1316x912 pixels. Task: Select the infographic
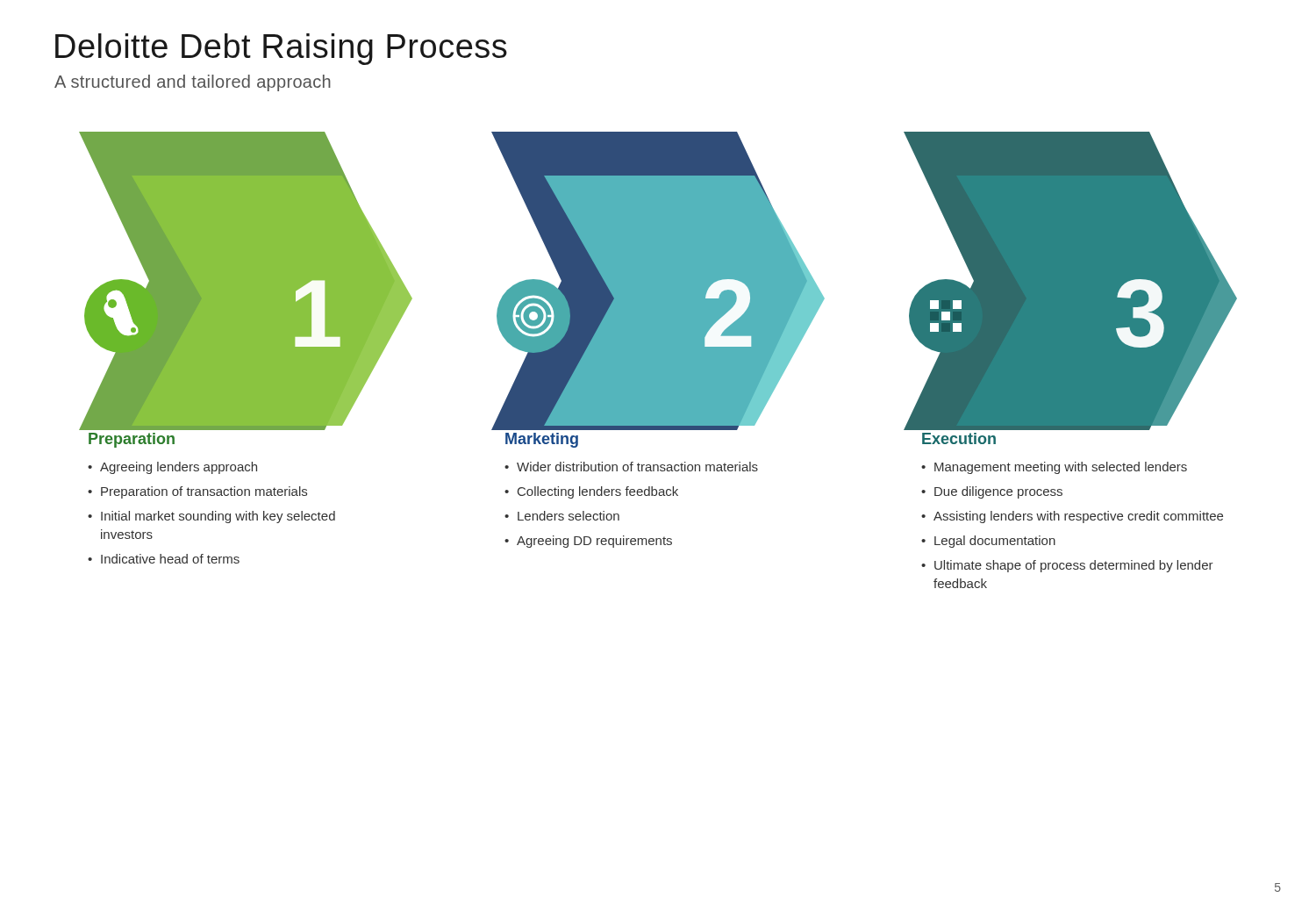(658, 360)
